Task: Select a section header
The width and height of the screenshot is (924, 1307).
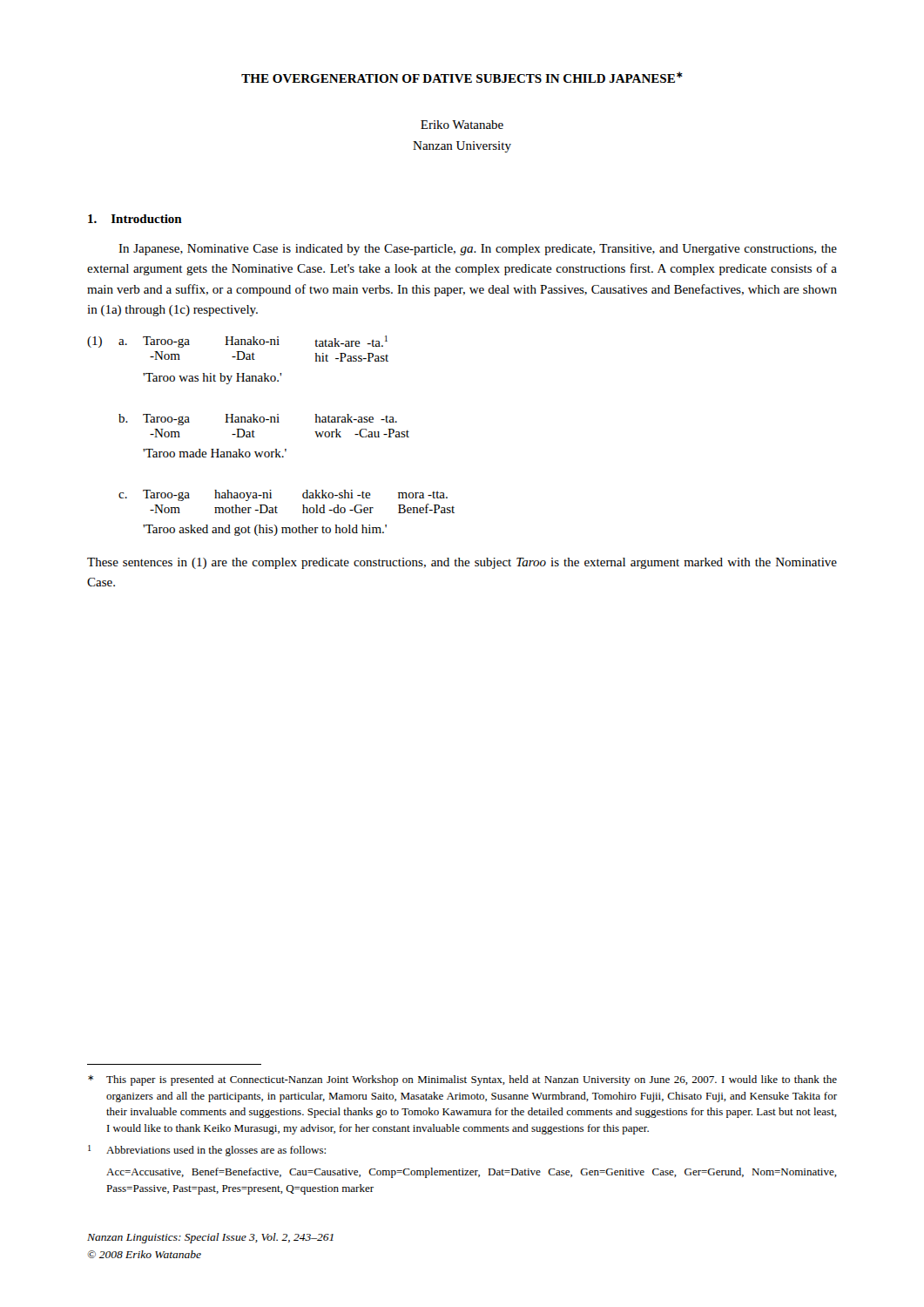Action: click(134, 219)
